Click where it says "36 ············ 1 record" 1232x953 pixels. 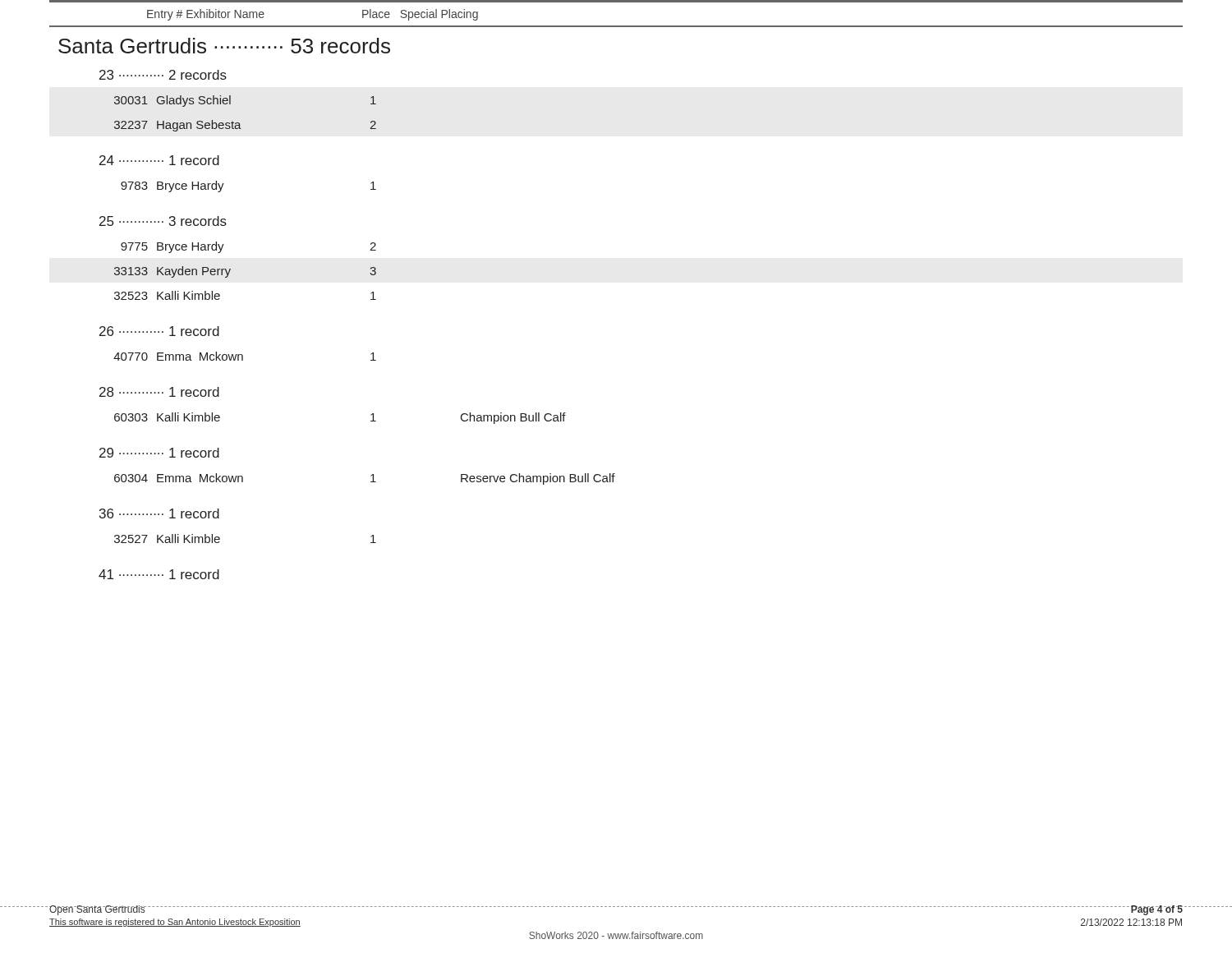click(159, 514)
